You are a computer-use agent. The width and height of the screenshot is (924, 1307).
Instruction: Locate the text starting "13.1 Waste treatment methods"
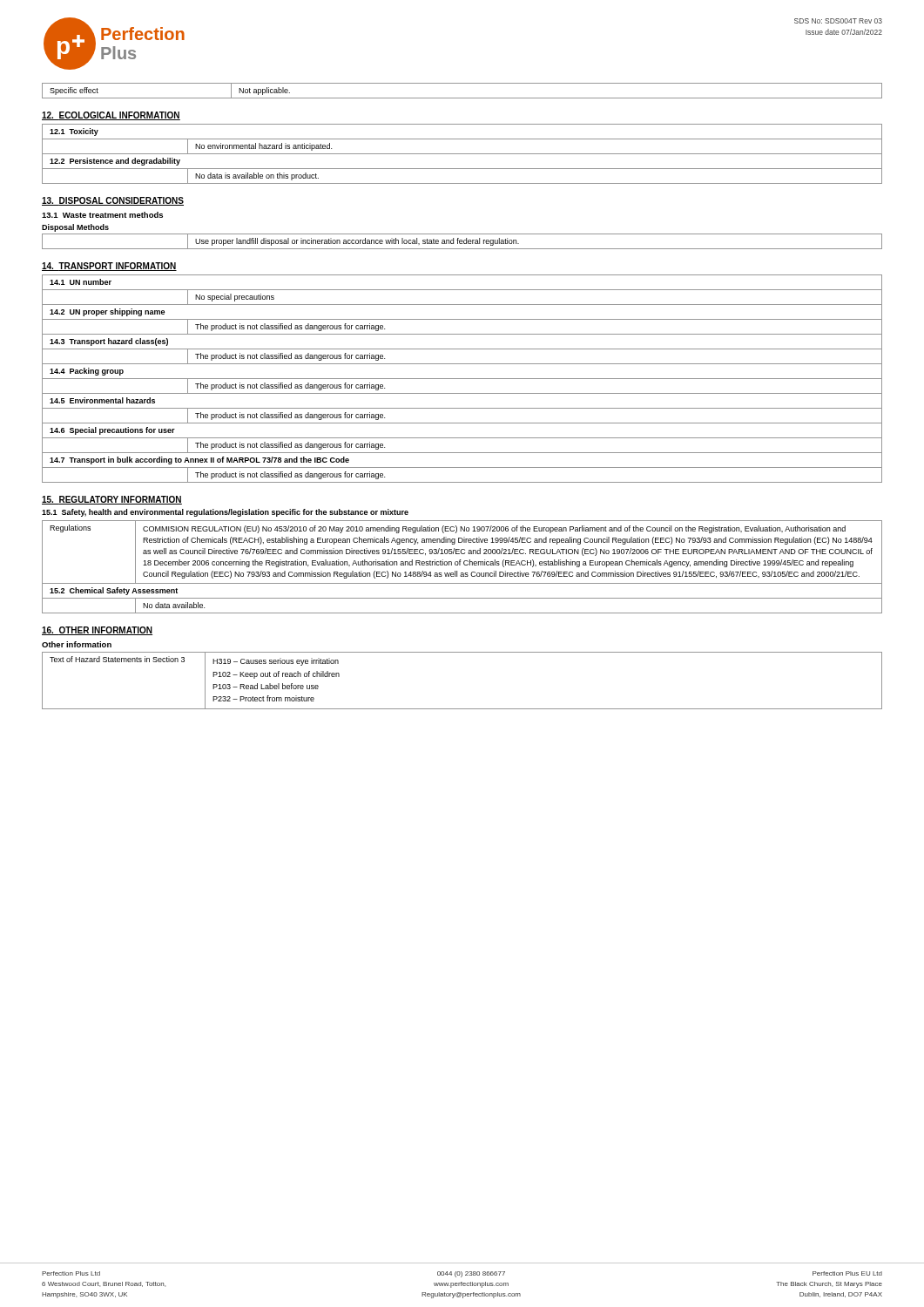[x=103, y=215]
